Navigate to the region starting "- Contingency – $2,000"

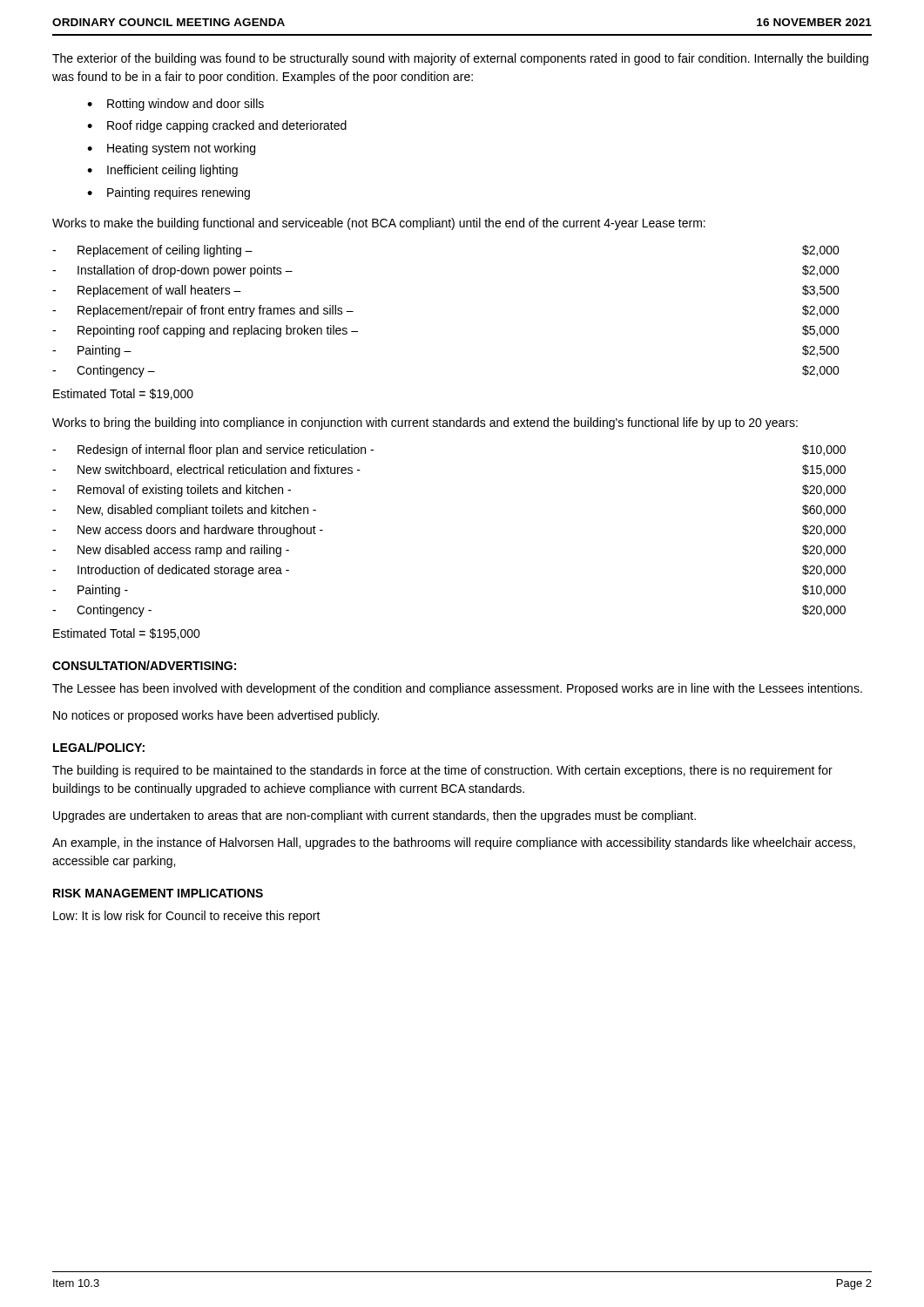(x=114, y=371)
